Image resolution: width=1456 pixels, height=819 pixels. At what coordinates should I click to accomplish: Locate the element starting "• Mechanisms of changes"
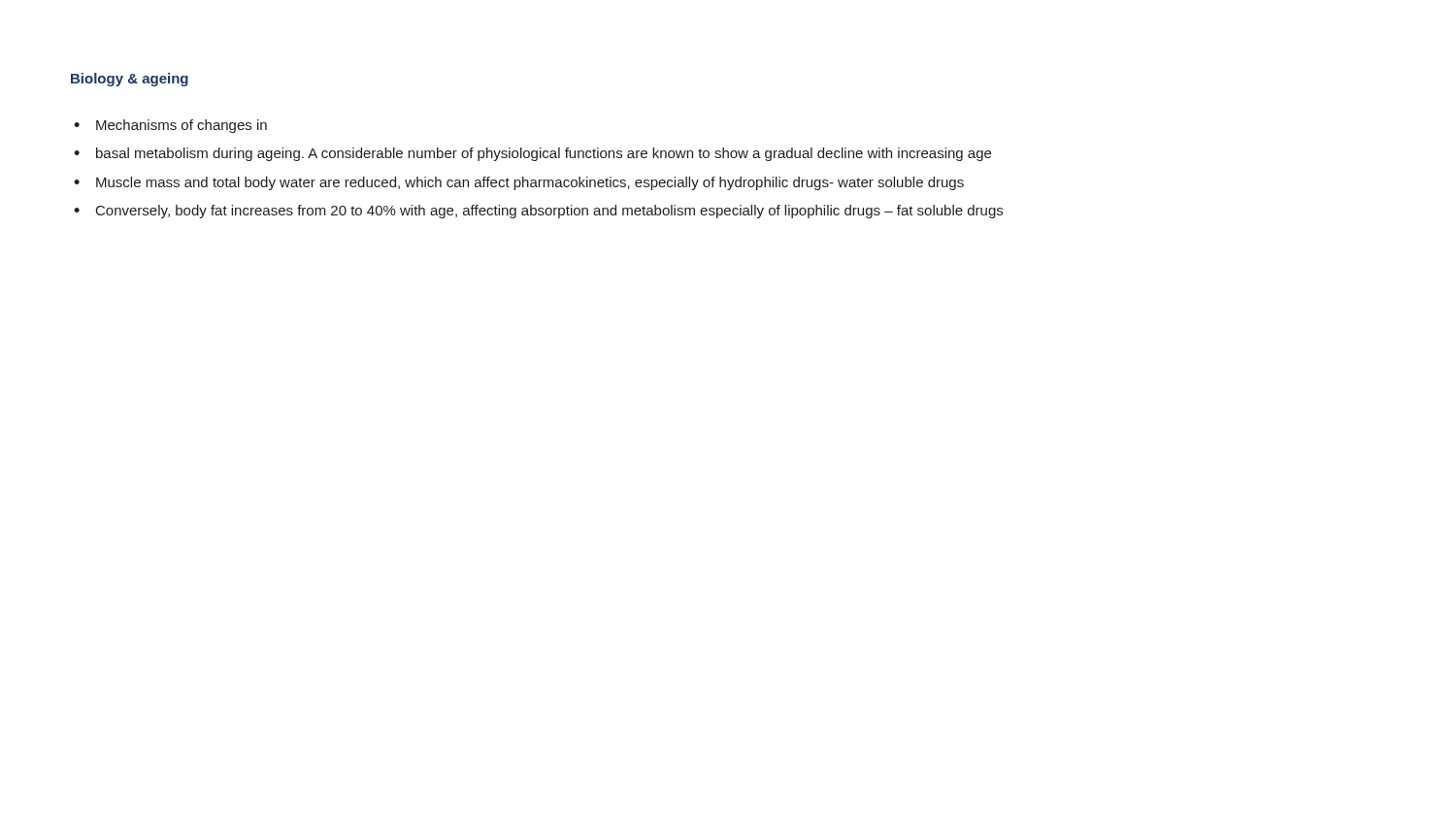(x=170, y=126)
